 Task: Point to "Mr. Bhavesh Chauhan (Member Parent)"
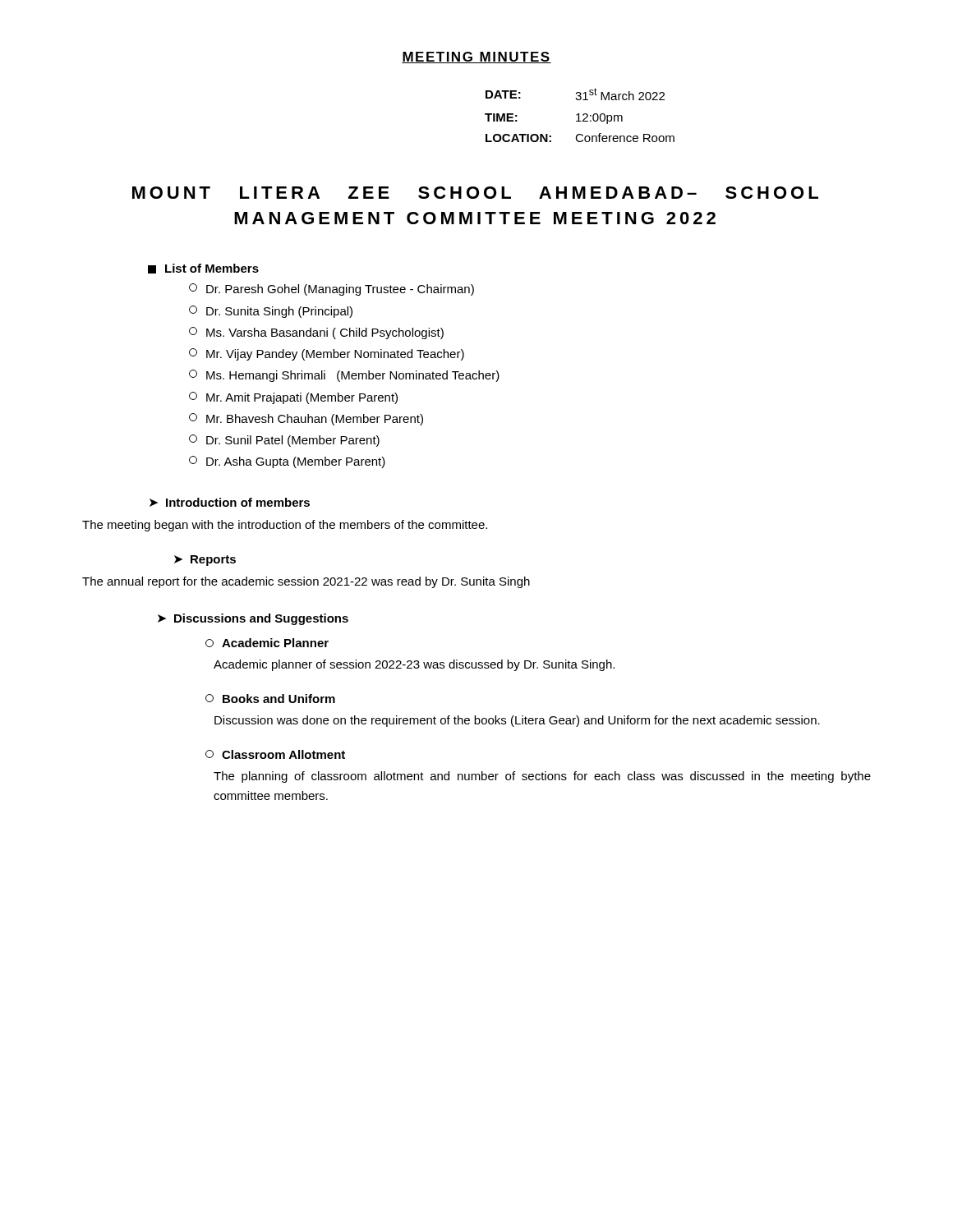tap(306, 419)
